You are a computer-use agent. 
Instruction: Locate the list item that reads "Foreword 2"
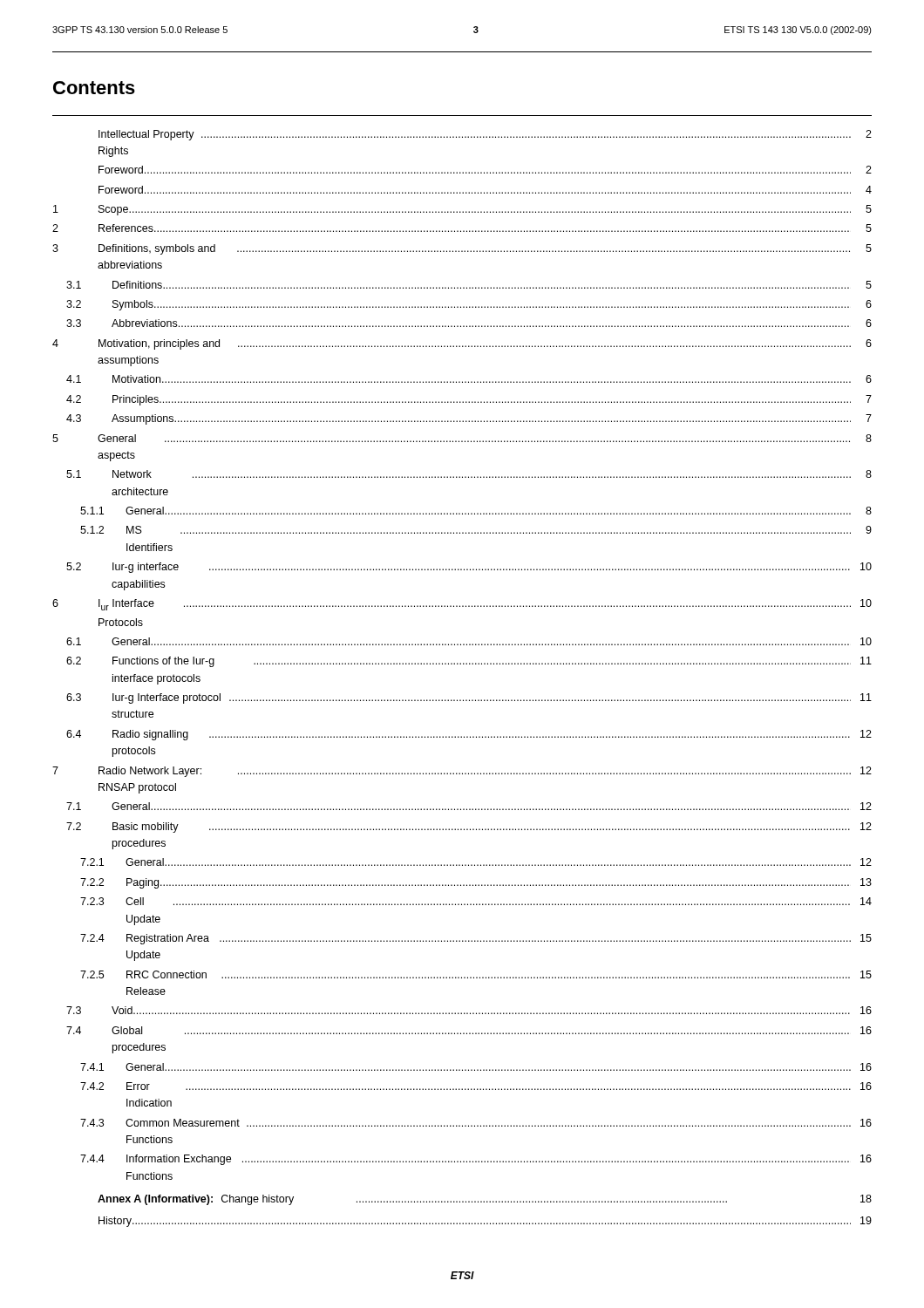coord(485,171)
